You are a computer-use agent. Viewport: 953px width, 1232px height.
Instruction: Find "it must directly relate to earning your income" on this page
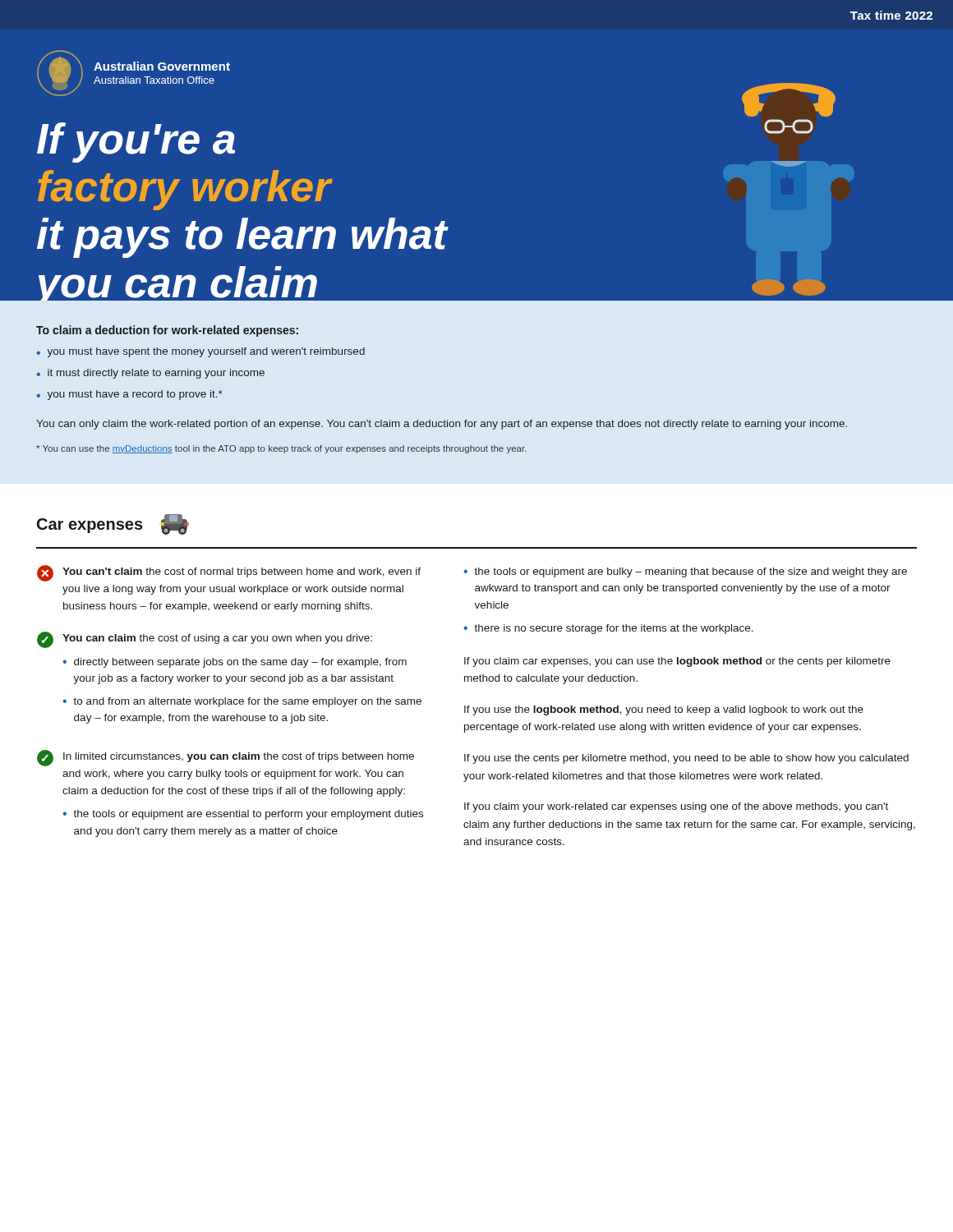(x=156, y=372)
